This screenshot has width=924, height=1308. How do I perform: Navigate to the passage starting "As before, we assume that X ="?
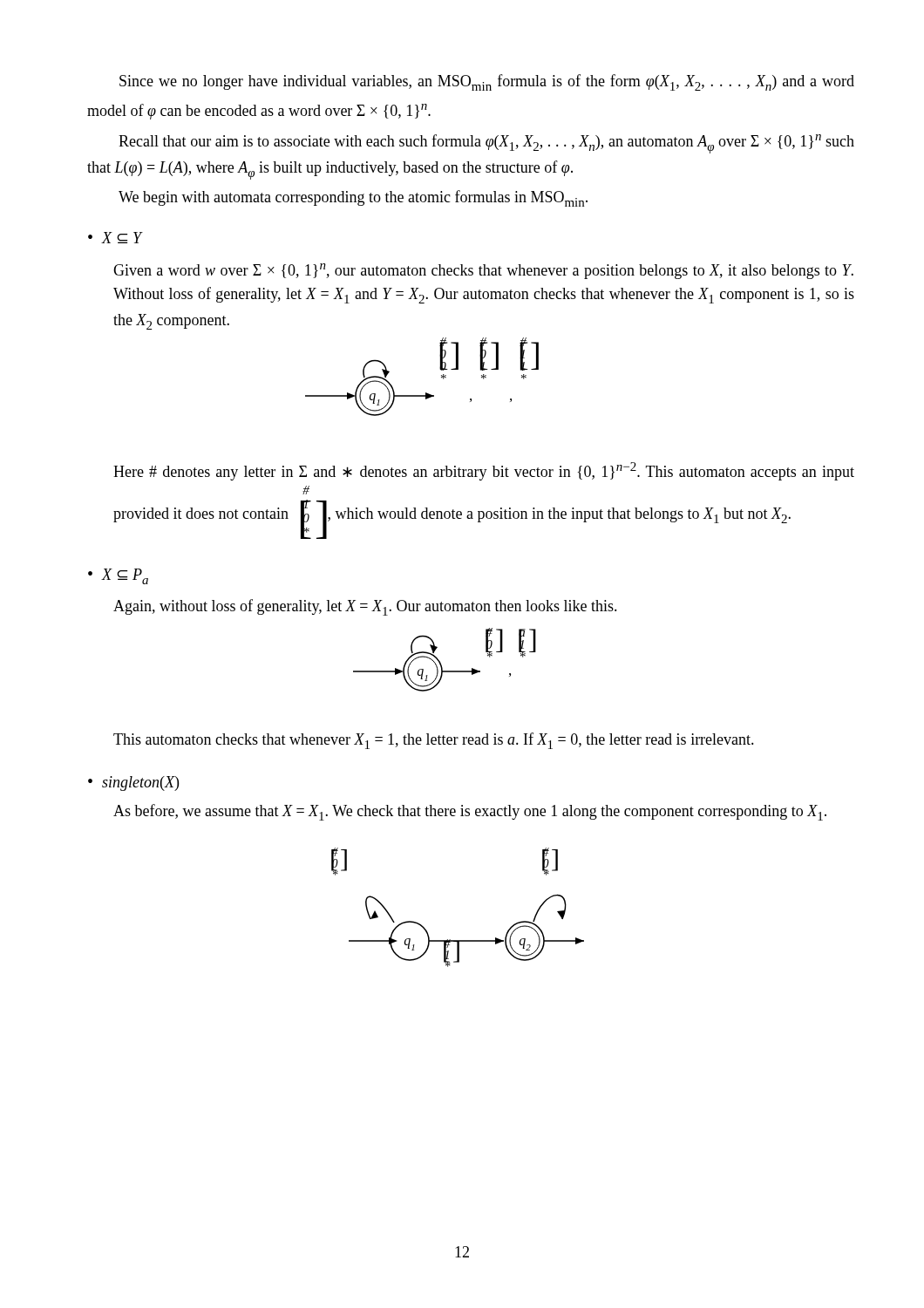click(x=470, y=812)
